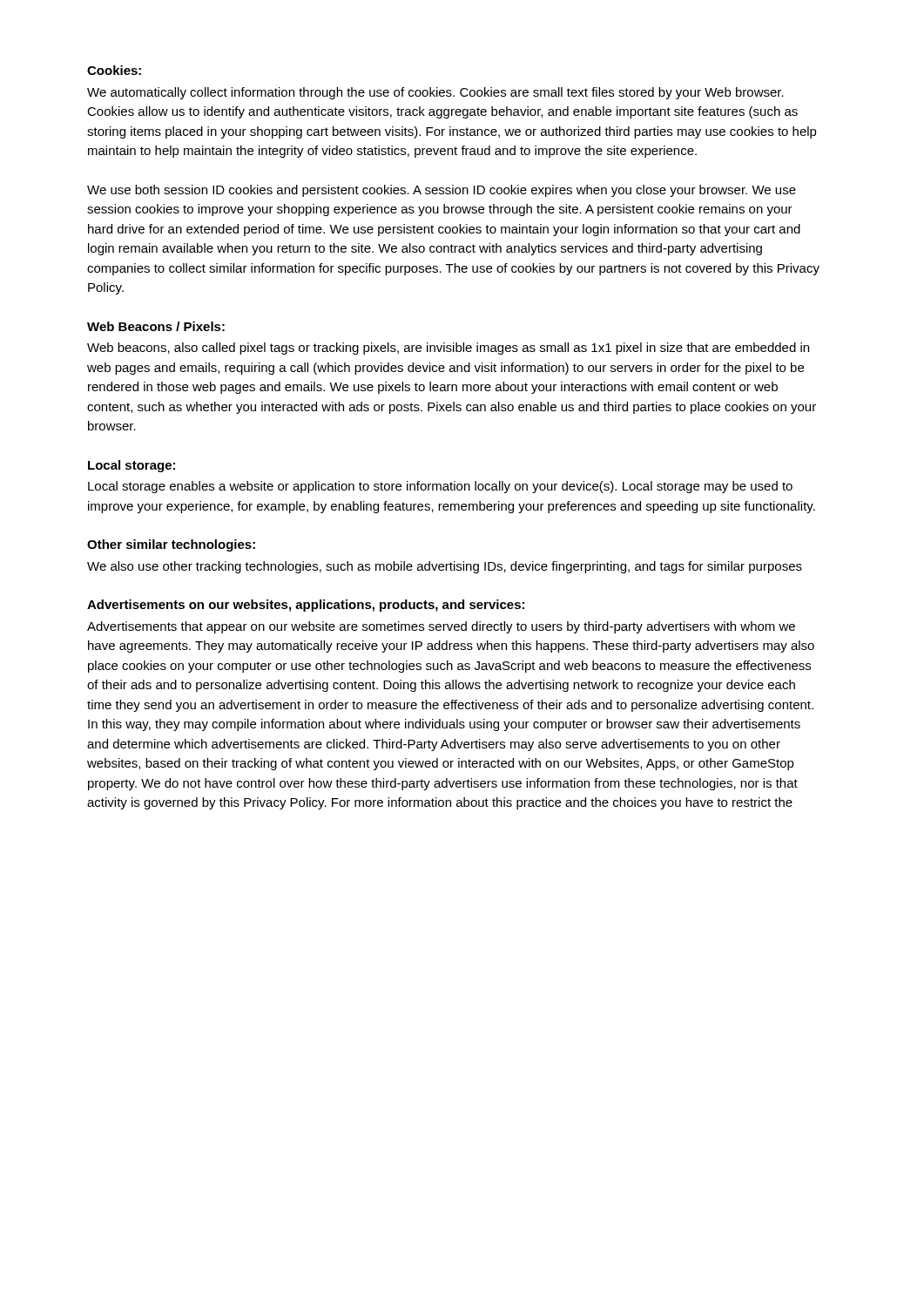The height and width of the screenshot is (1307, 924).
Task: Locate the text block that reads "Web beacons, also called pixel tags or"
Action: 452,386
